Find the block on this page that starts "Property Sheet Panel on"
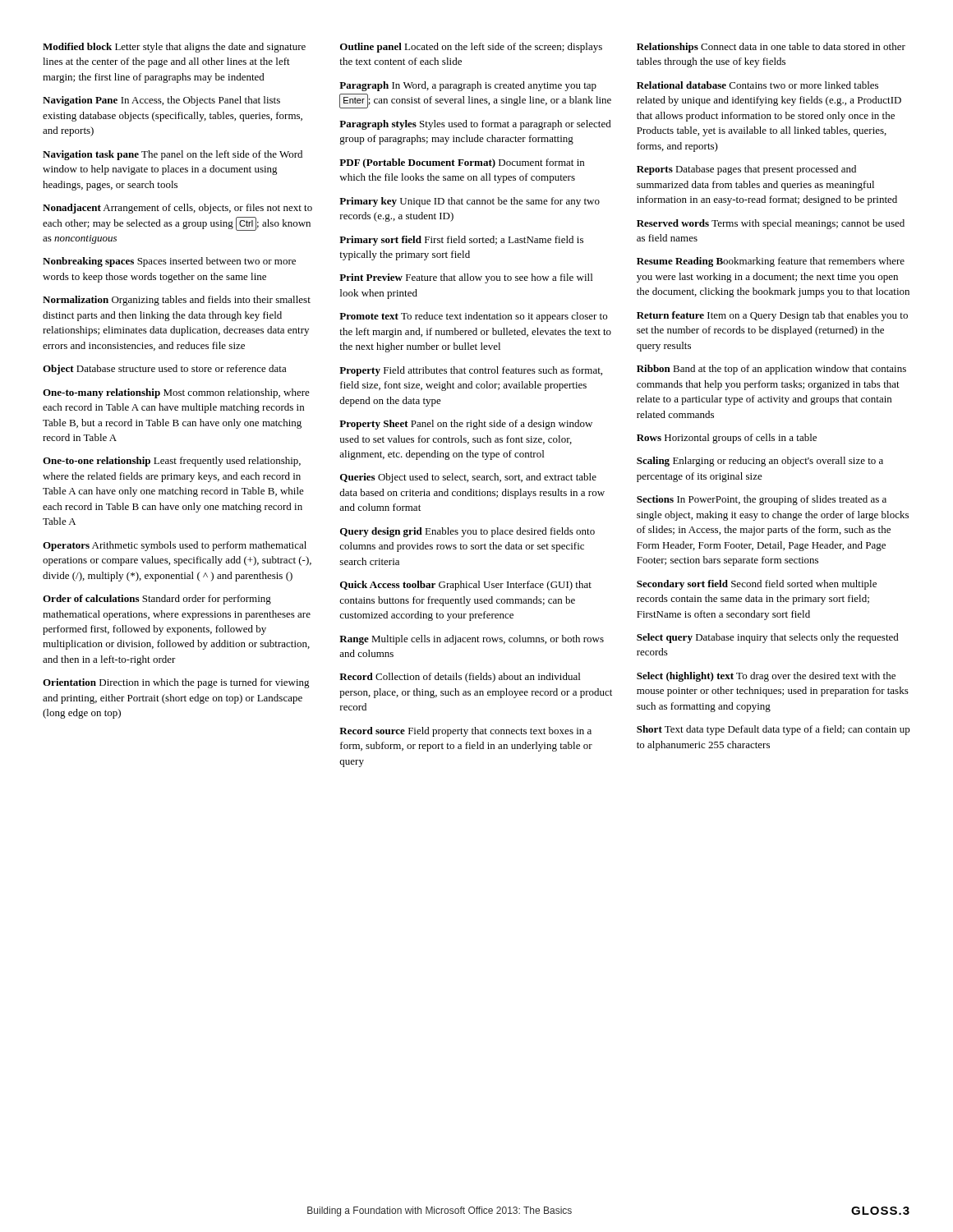Image resolution: width=953 pixels, height=1232 pixels. 476,439
